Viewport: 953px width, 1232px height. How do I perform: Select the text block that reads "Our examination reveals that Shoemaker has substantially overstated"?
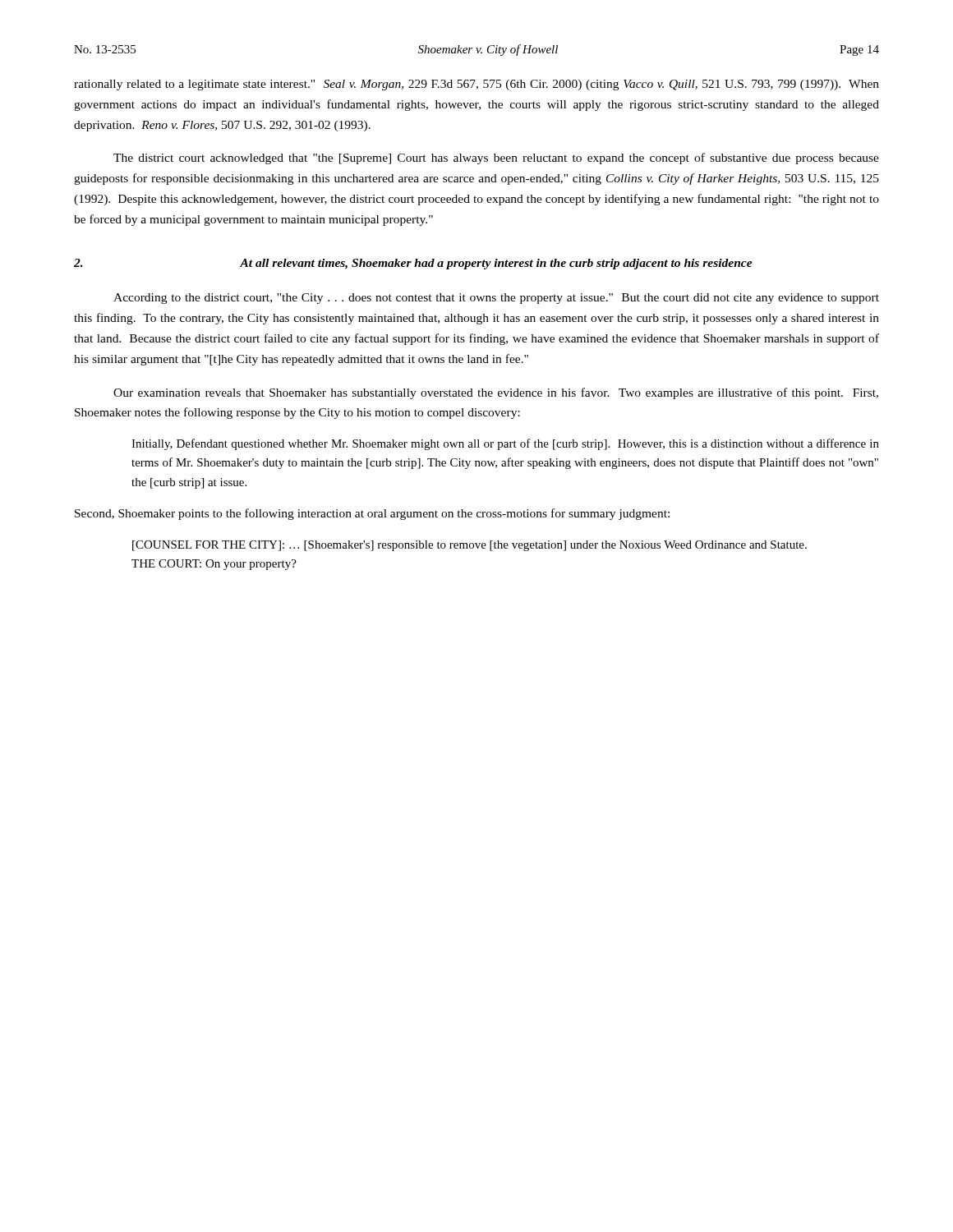pos(476,402)
